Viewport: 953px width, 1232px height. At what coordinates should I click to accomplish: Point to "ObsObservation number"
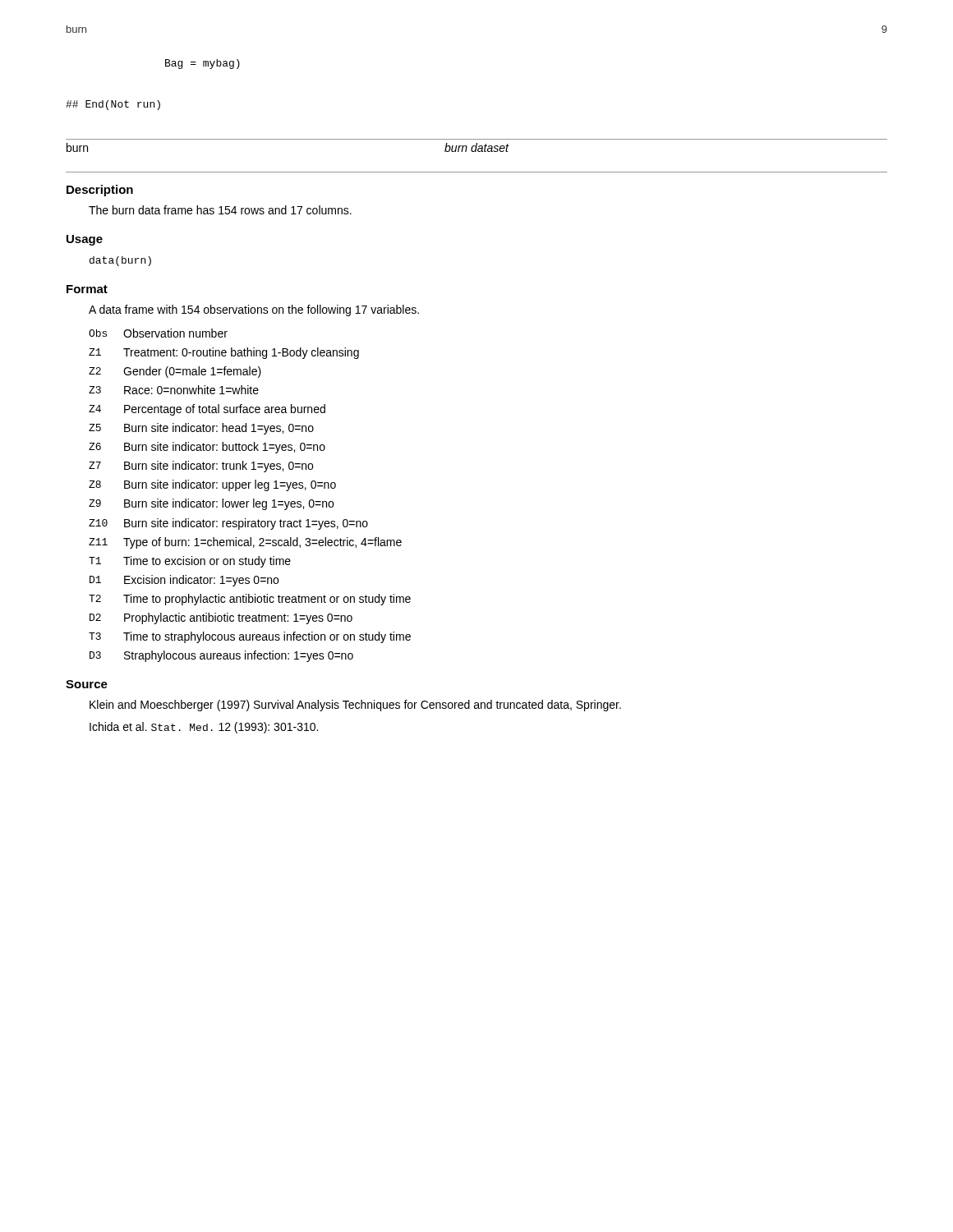click(x=158, y=333)
